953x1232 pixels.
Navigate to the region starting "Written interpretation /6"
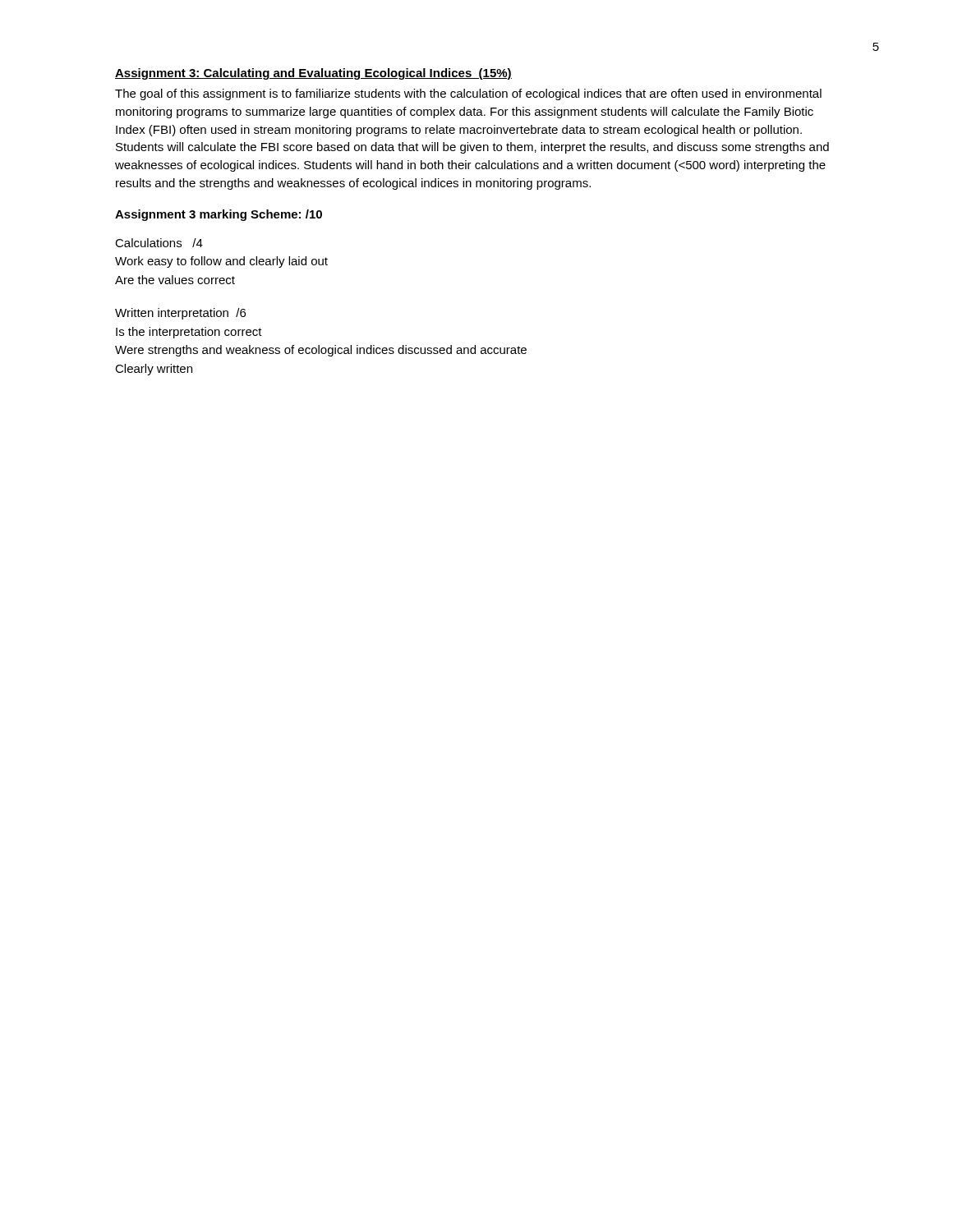181,312
